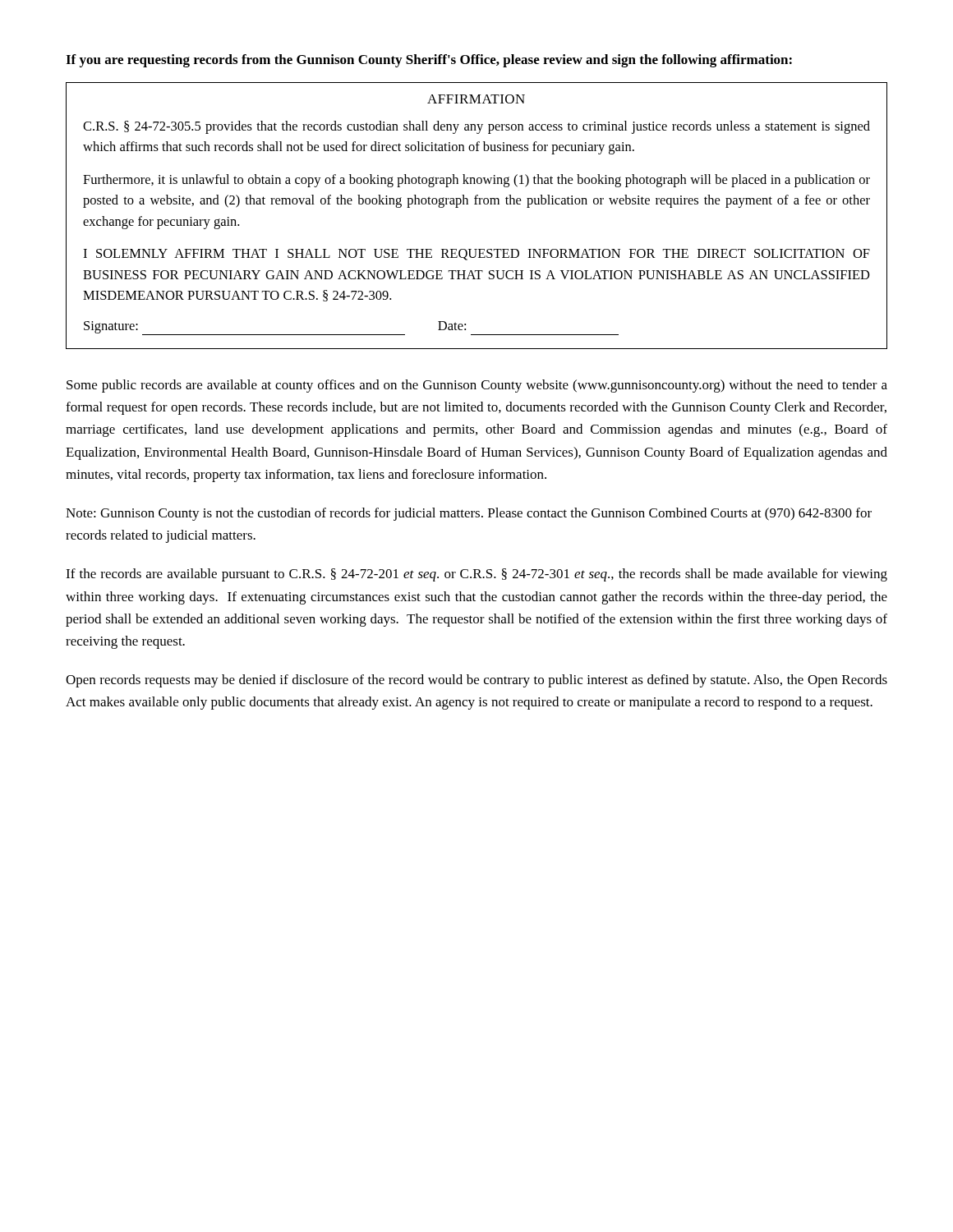Locate the text block that reads "Open records requests"
The height and width of the screenshot is (1232, 953).
tap(476, 691)
